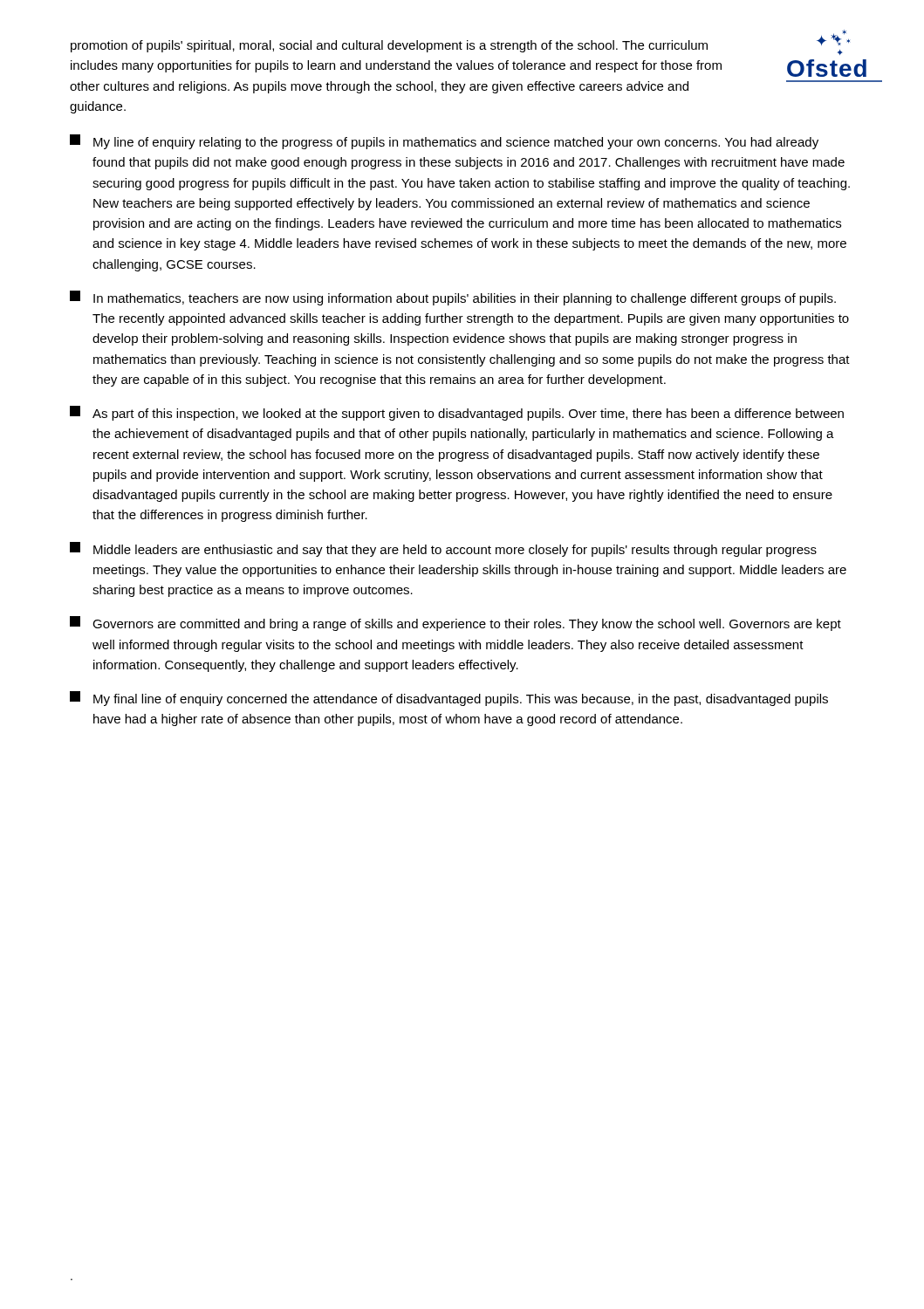924x1309 pixels.
Task: Click on the list item with the text "Governors are committed and bring"
Action: coord(462,644)
